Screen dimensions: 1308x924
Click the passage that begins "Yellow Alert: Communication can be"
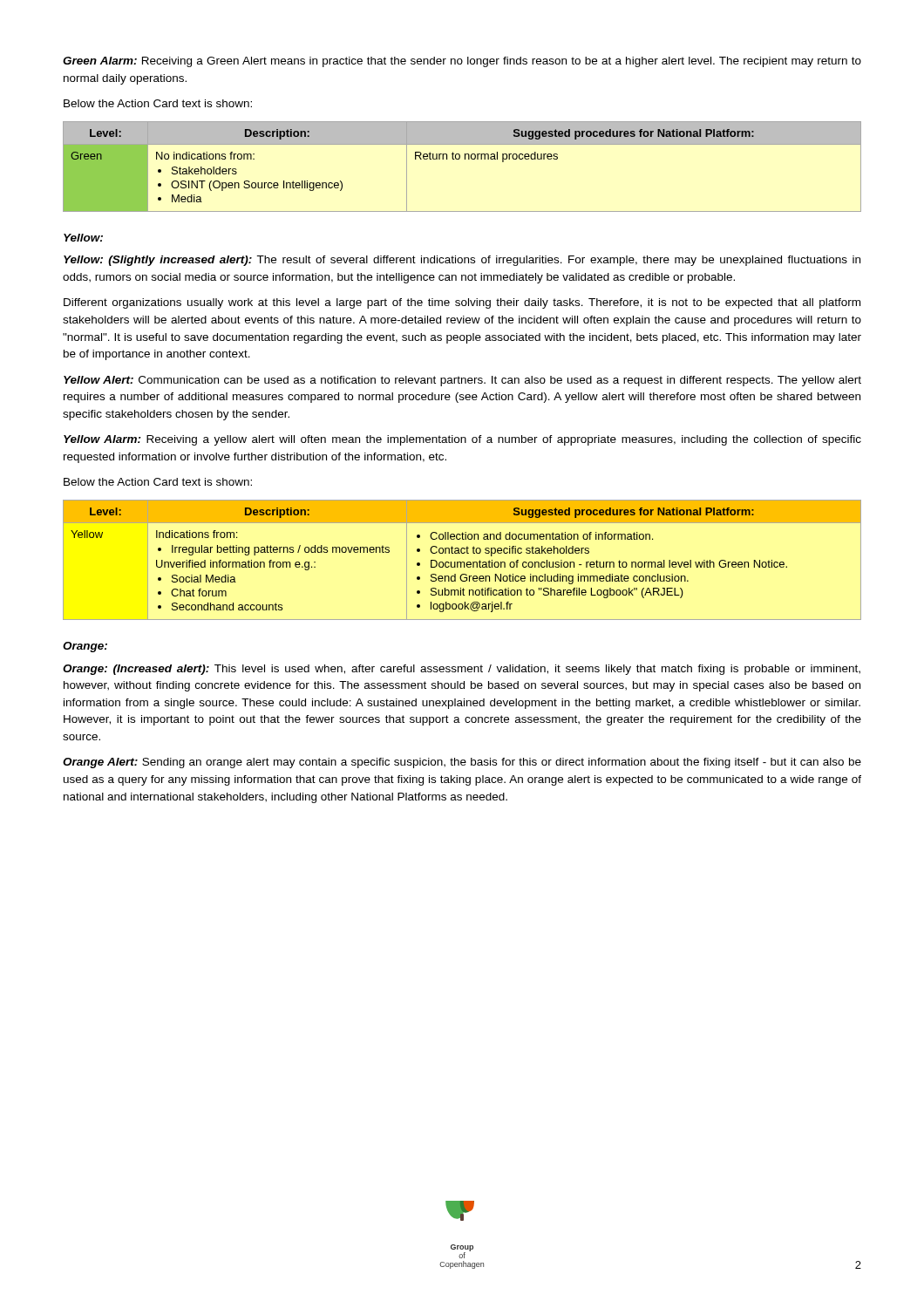click(462, 397)
